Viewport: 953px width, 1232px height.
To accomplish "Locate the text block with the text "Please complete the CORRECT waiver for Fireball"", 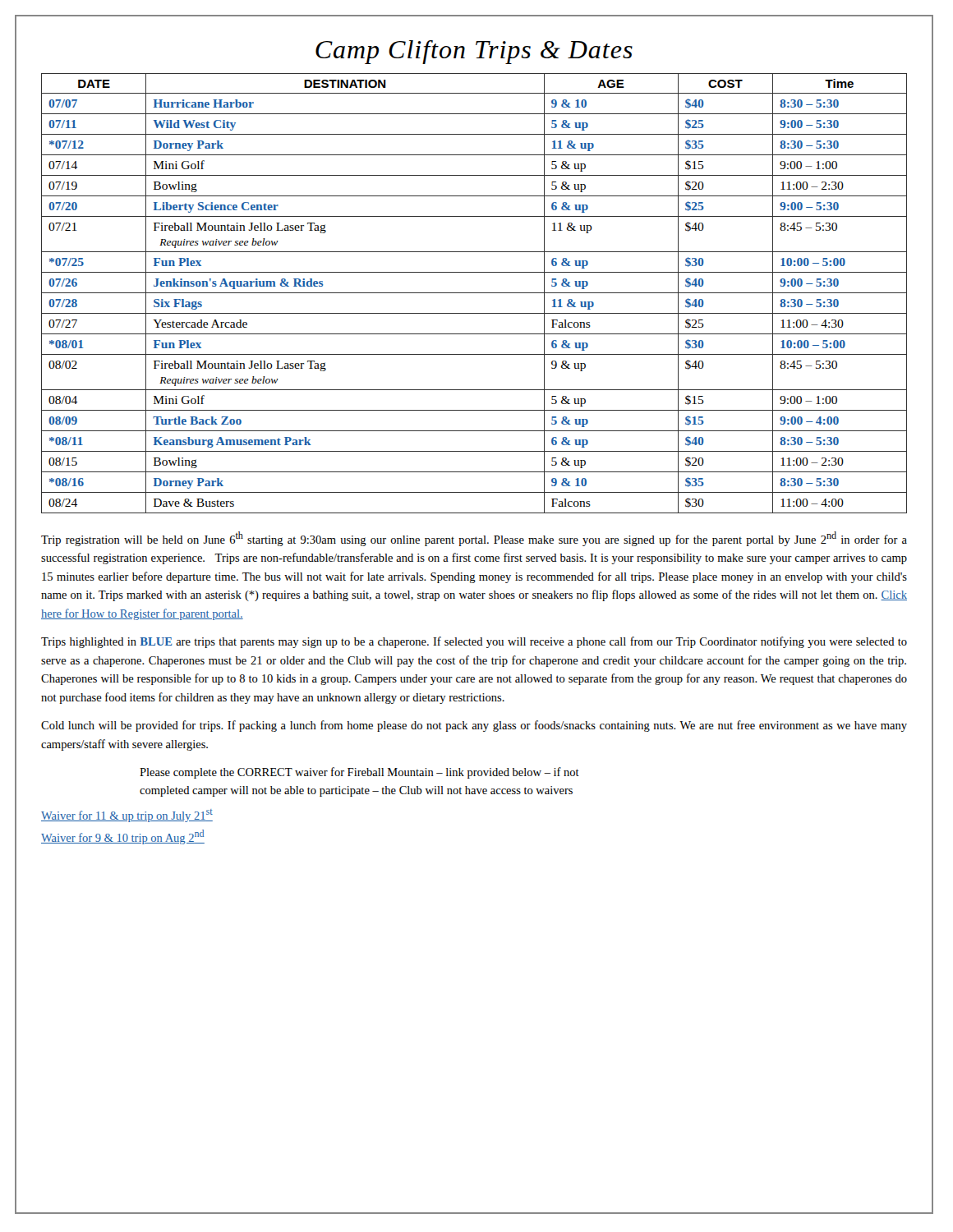I will 359,781.
